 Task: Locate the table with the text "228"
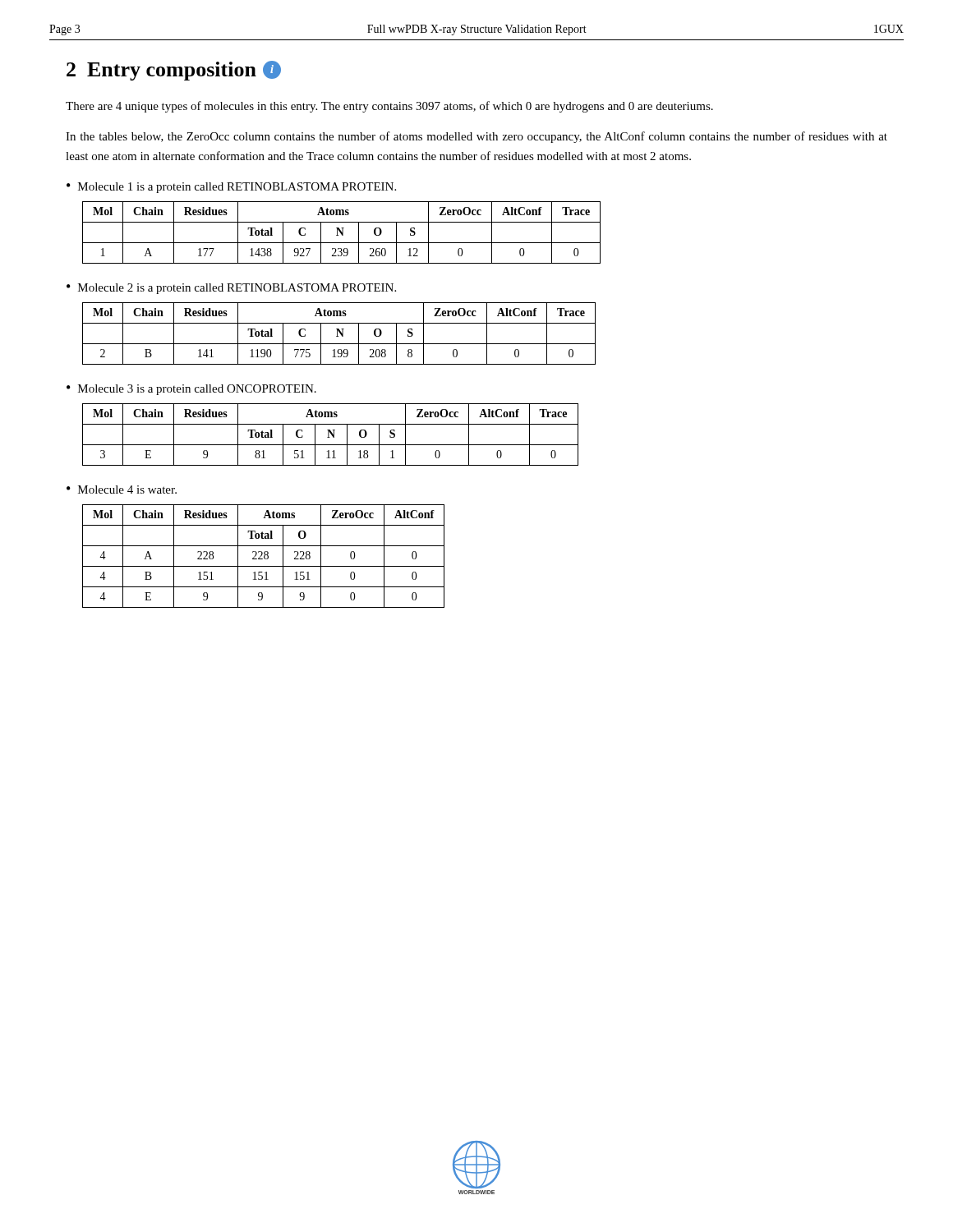485,556
